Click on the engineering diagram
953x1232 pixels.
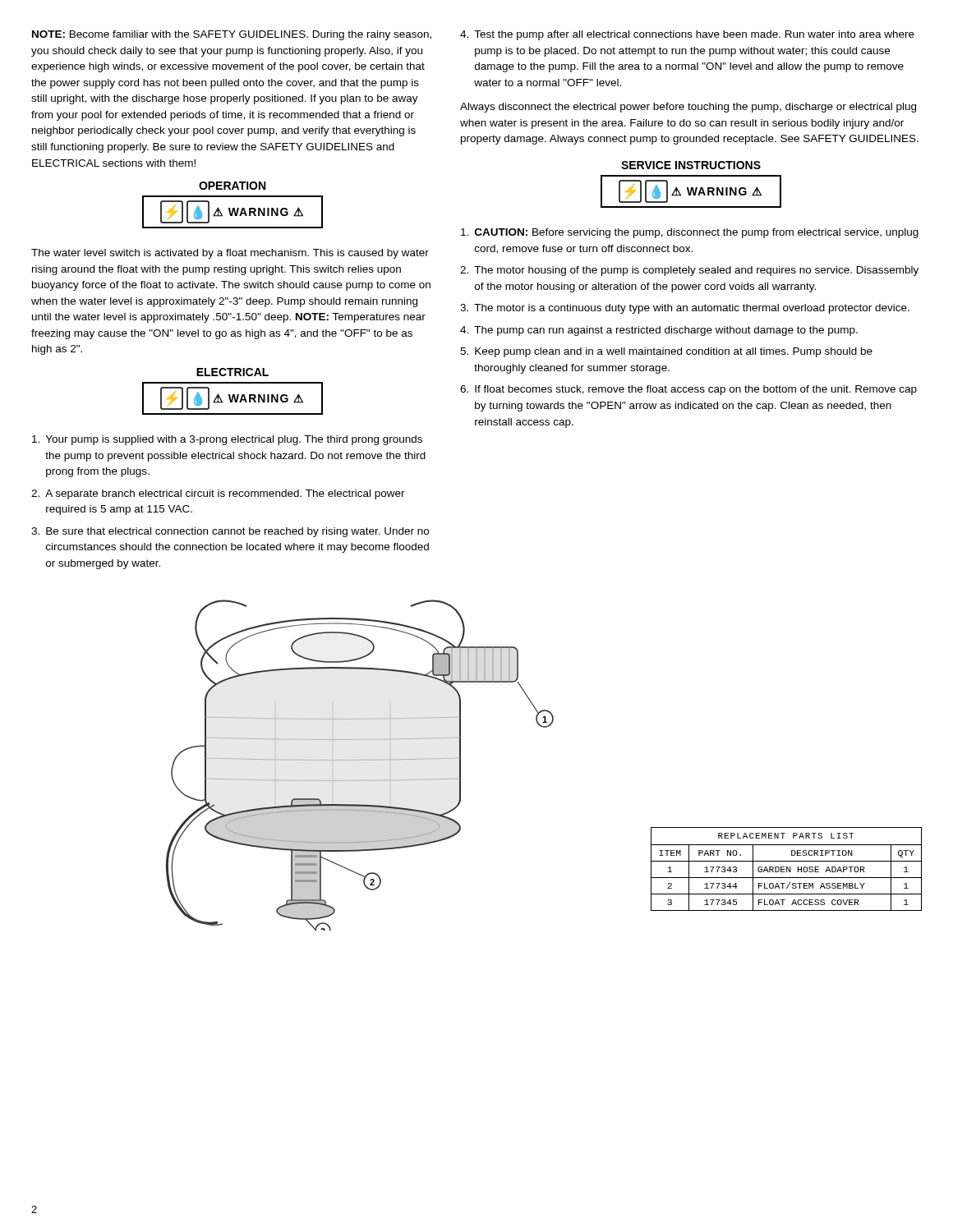341,758
